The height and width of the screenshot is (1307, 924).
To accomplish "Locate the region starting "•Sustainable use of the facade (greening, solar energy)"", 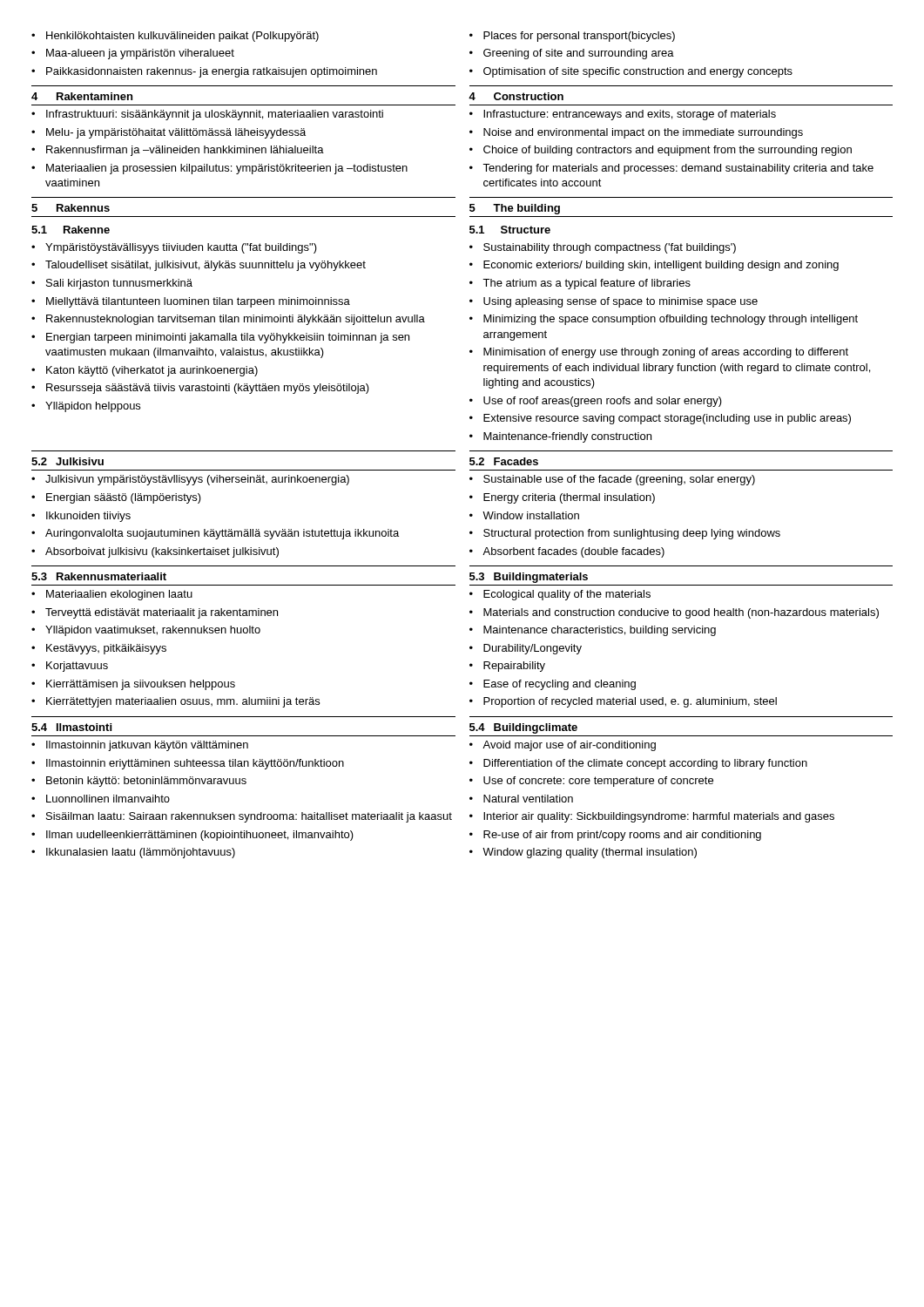I will pos(681,479).
